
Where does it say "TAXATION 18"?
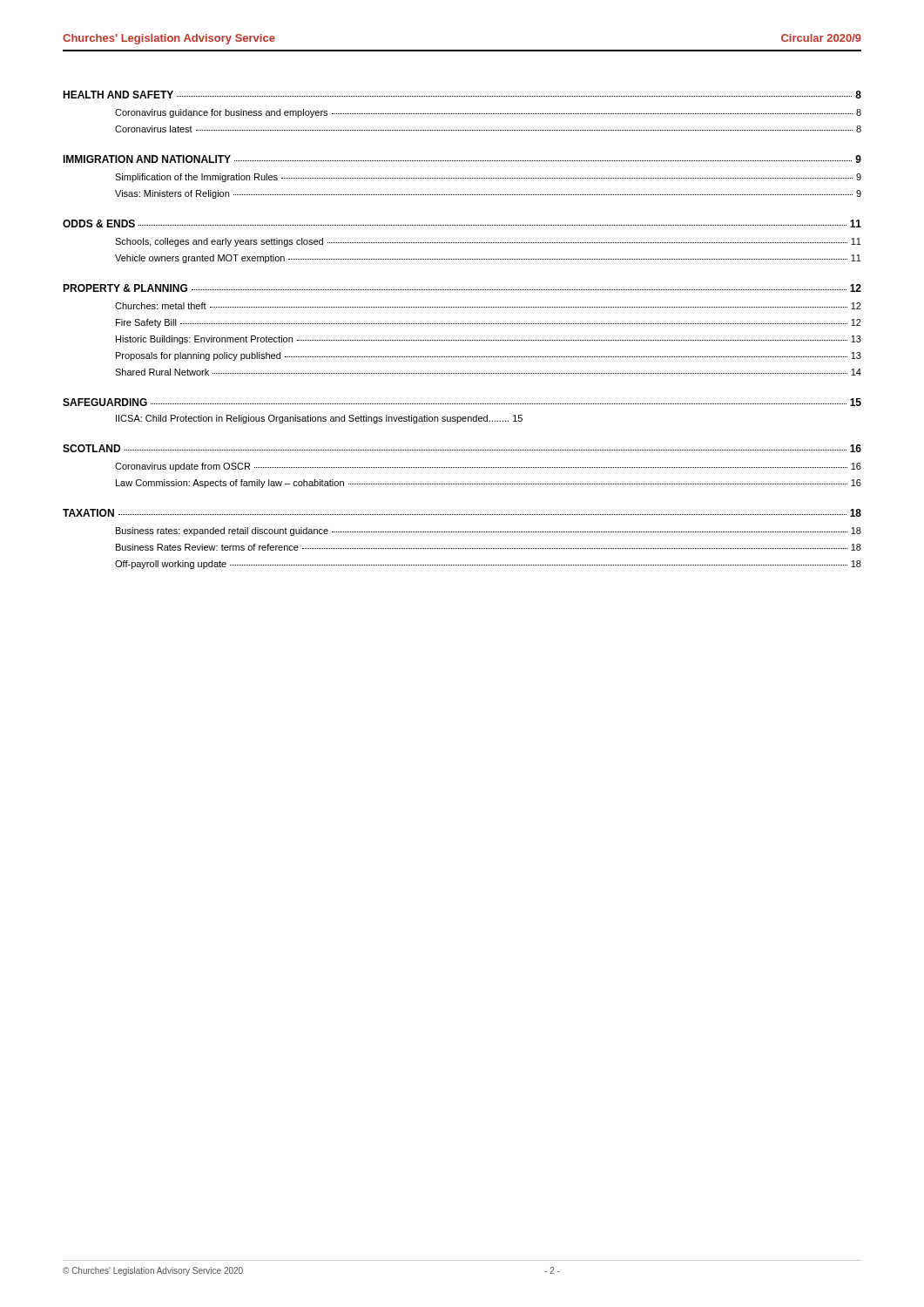pyautogui.click(x=462, y=512)
